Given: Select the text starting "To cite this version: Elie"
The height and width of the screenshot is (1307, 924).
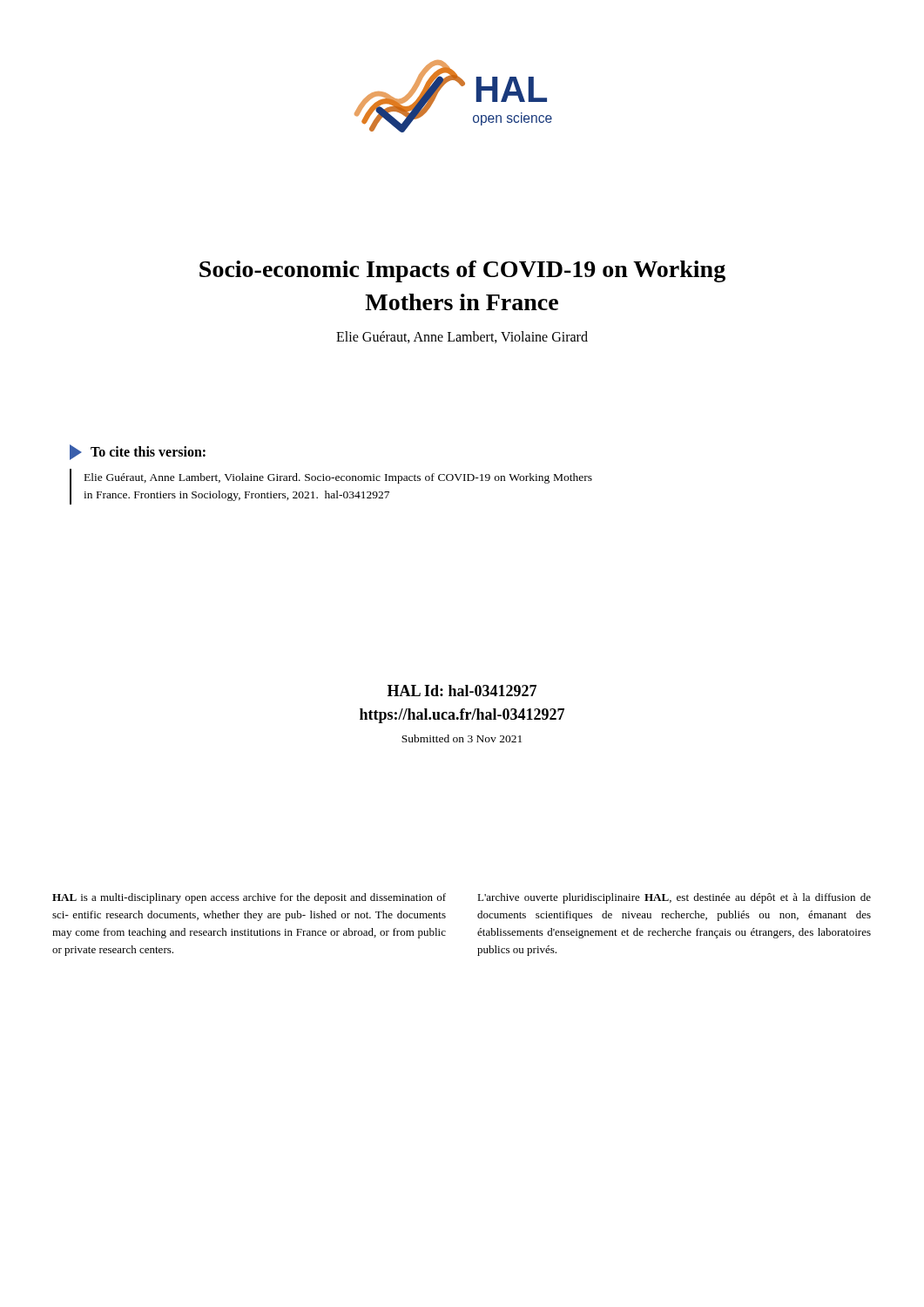Looking at the screenshot, I should click(331, 474).
